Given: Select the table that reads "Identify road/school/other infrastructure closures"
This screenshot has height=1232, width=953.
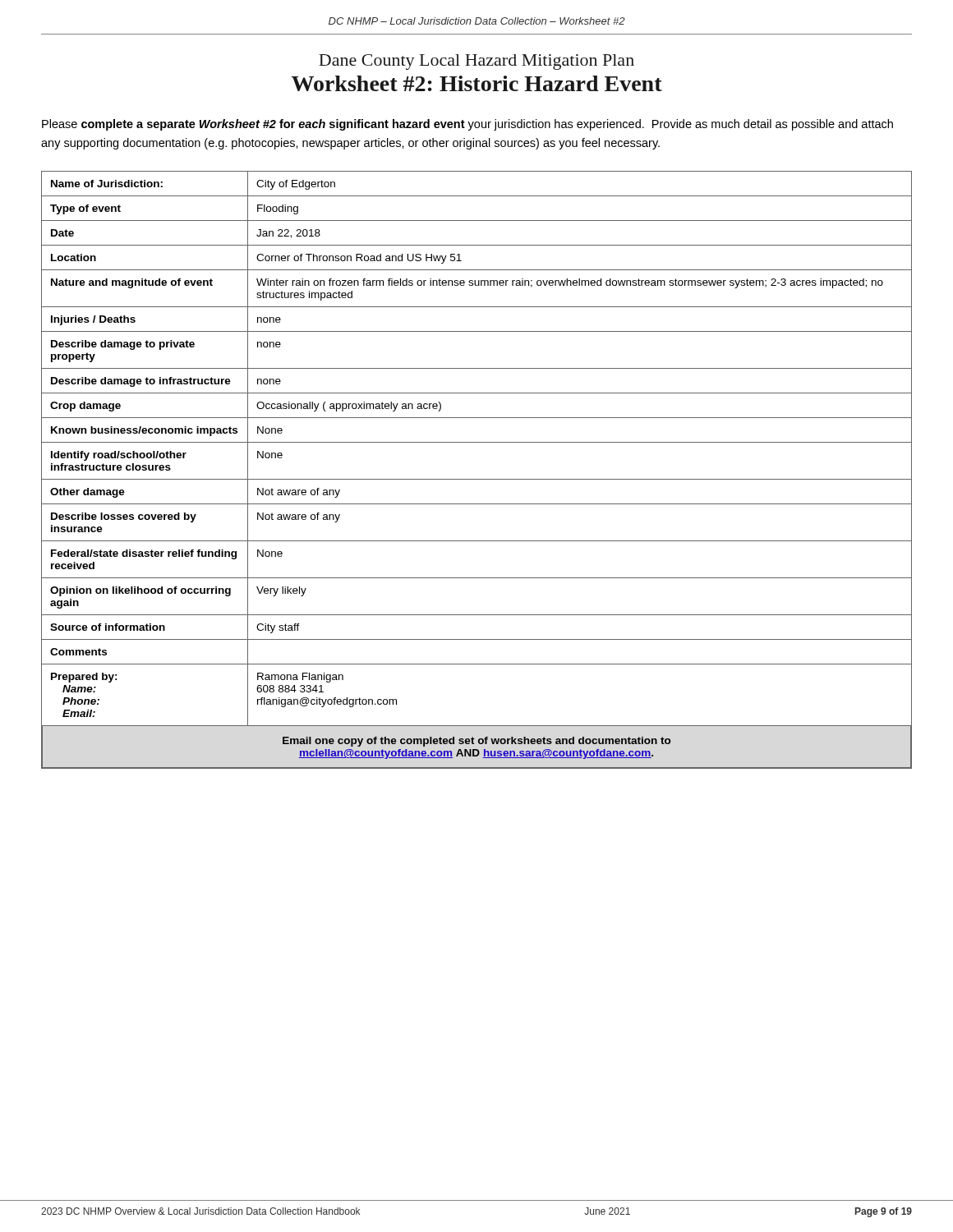Looking at the screenshot, I should point(476,470).
